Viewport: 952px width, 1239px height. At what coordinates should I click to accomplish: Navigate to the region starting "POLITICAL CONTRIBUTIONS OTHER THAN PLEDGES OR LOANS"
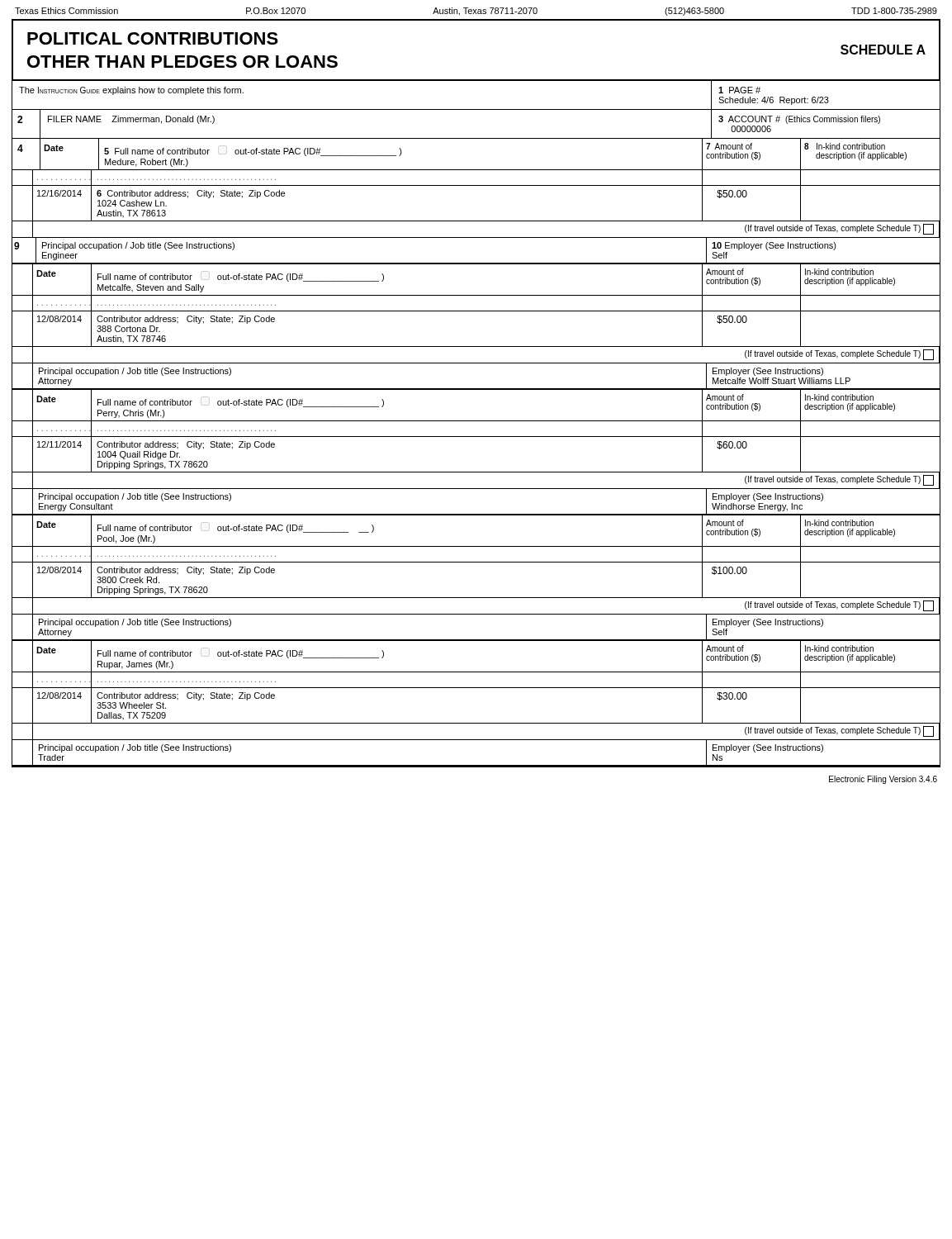coord(182,50)
